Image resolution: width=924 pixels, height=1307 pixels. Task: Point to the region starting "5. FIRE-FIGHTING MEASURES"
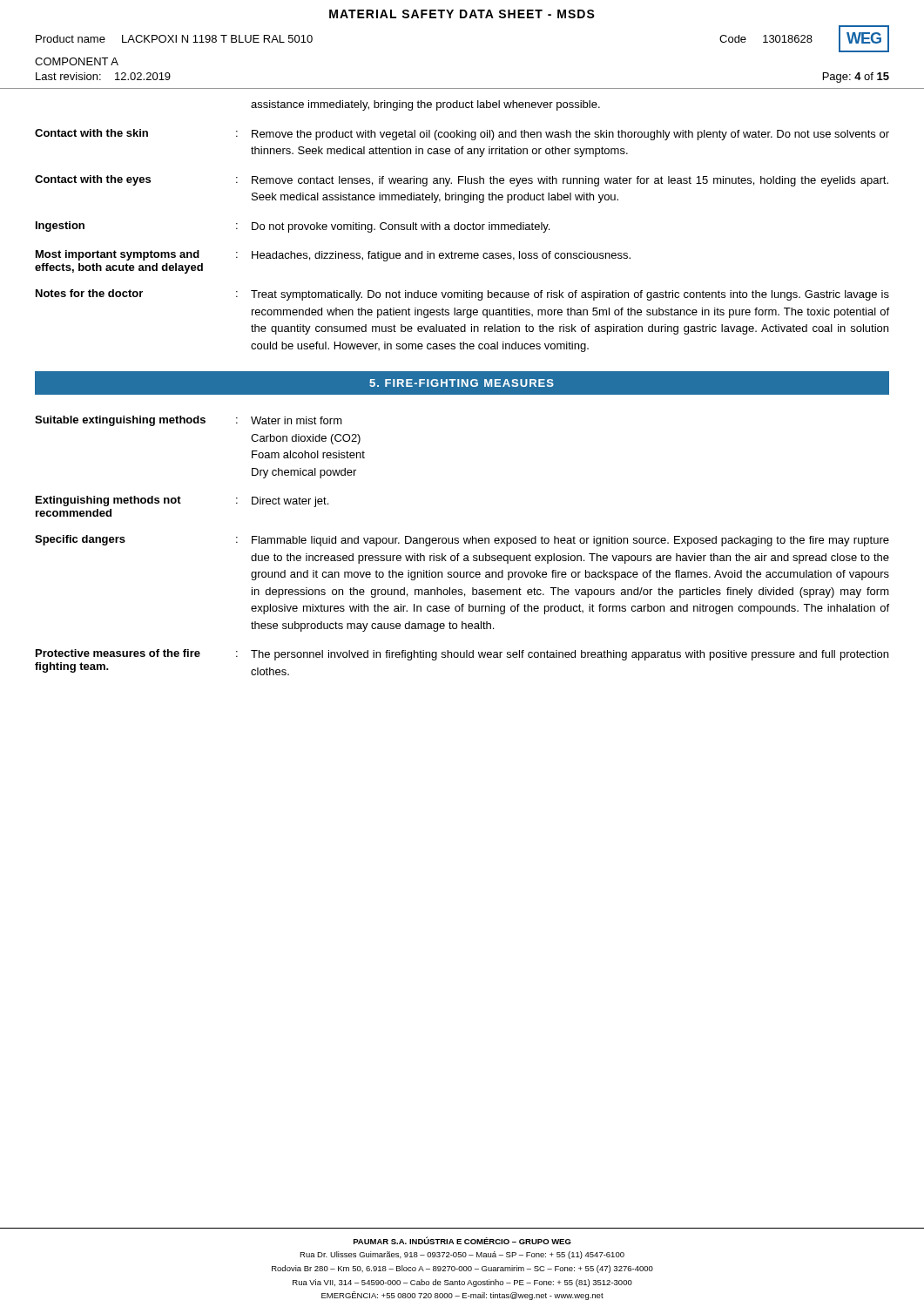[x=462, y=383]
